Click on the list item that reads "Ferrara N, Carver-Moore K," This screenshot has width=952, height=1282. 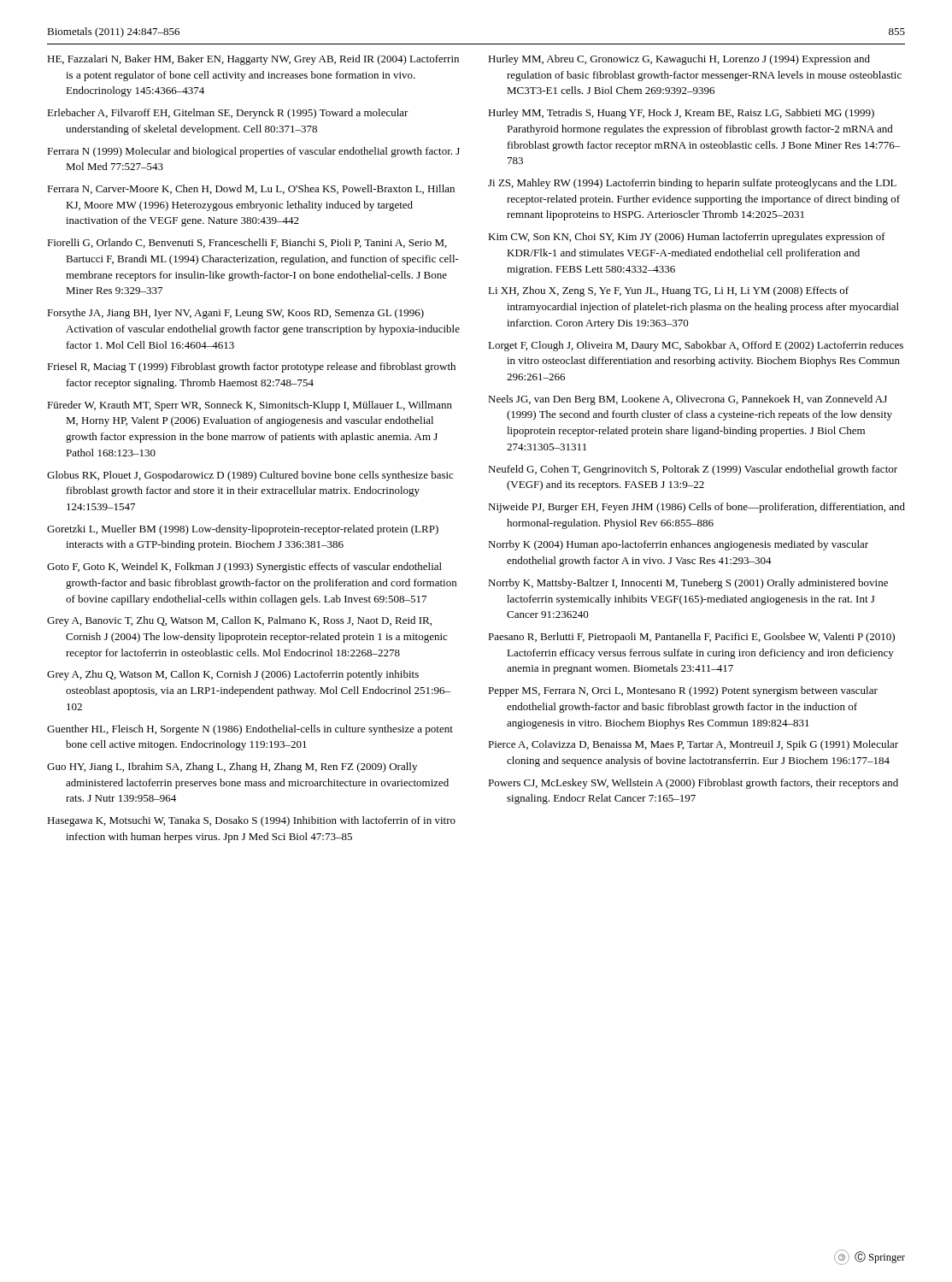(251, 204)
